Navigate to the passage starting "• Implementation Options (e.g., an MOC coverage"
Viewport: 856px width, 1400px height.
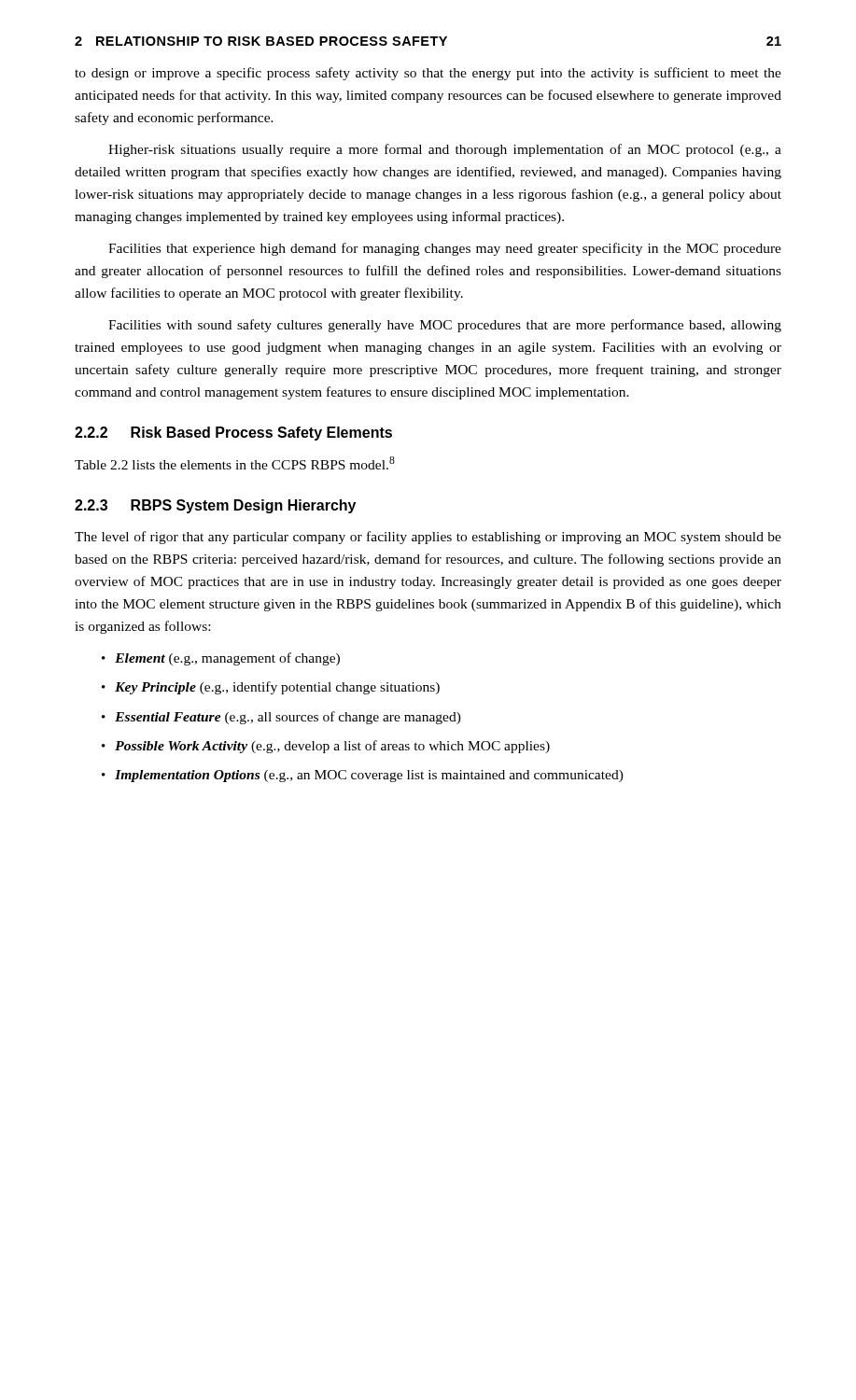[x=441, y=775]
